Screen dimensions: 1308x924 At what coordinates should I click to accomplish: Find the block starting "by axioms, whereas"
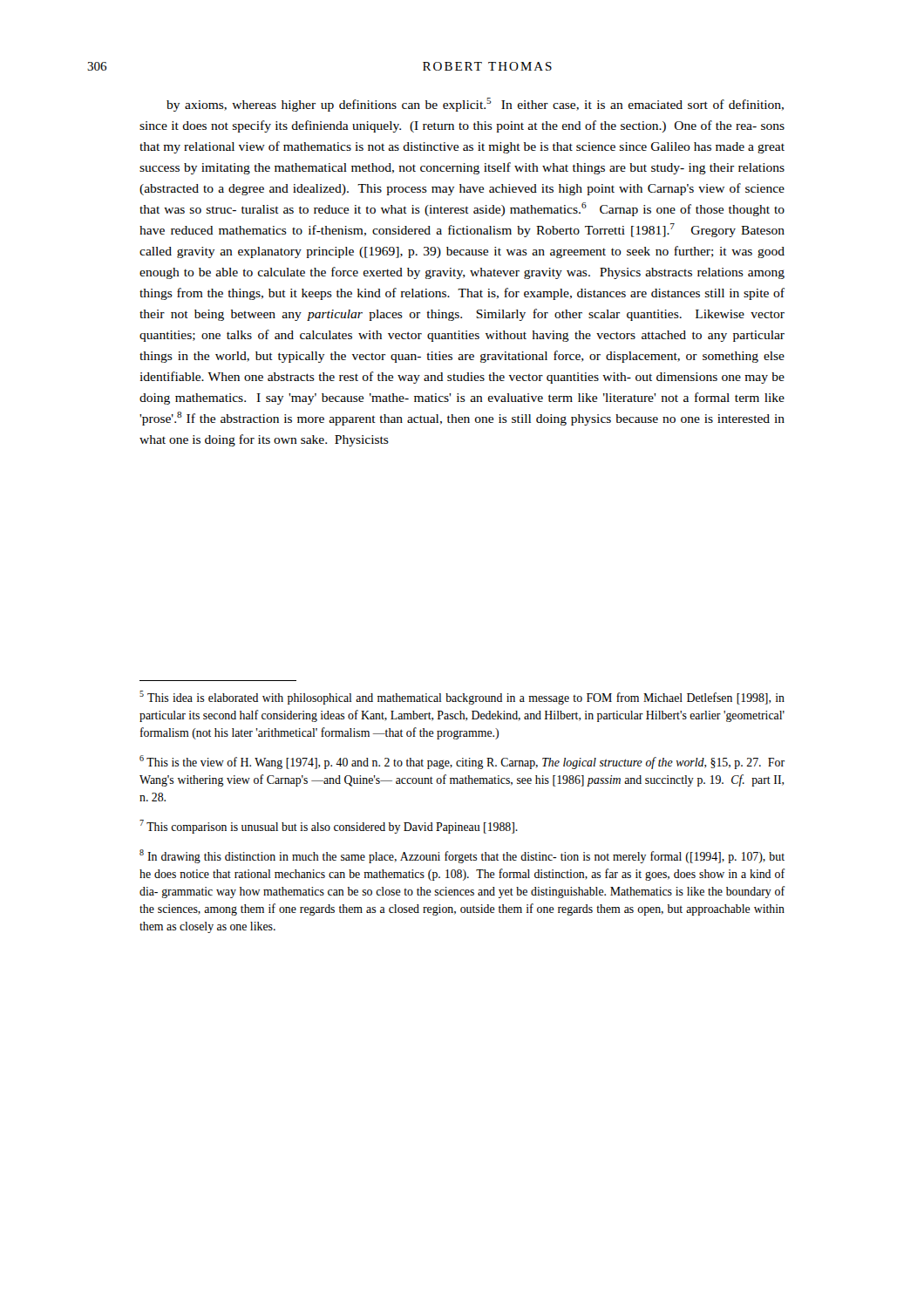[462, 272]
